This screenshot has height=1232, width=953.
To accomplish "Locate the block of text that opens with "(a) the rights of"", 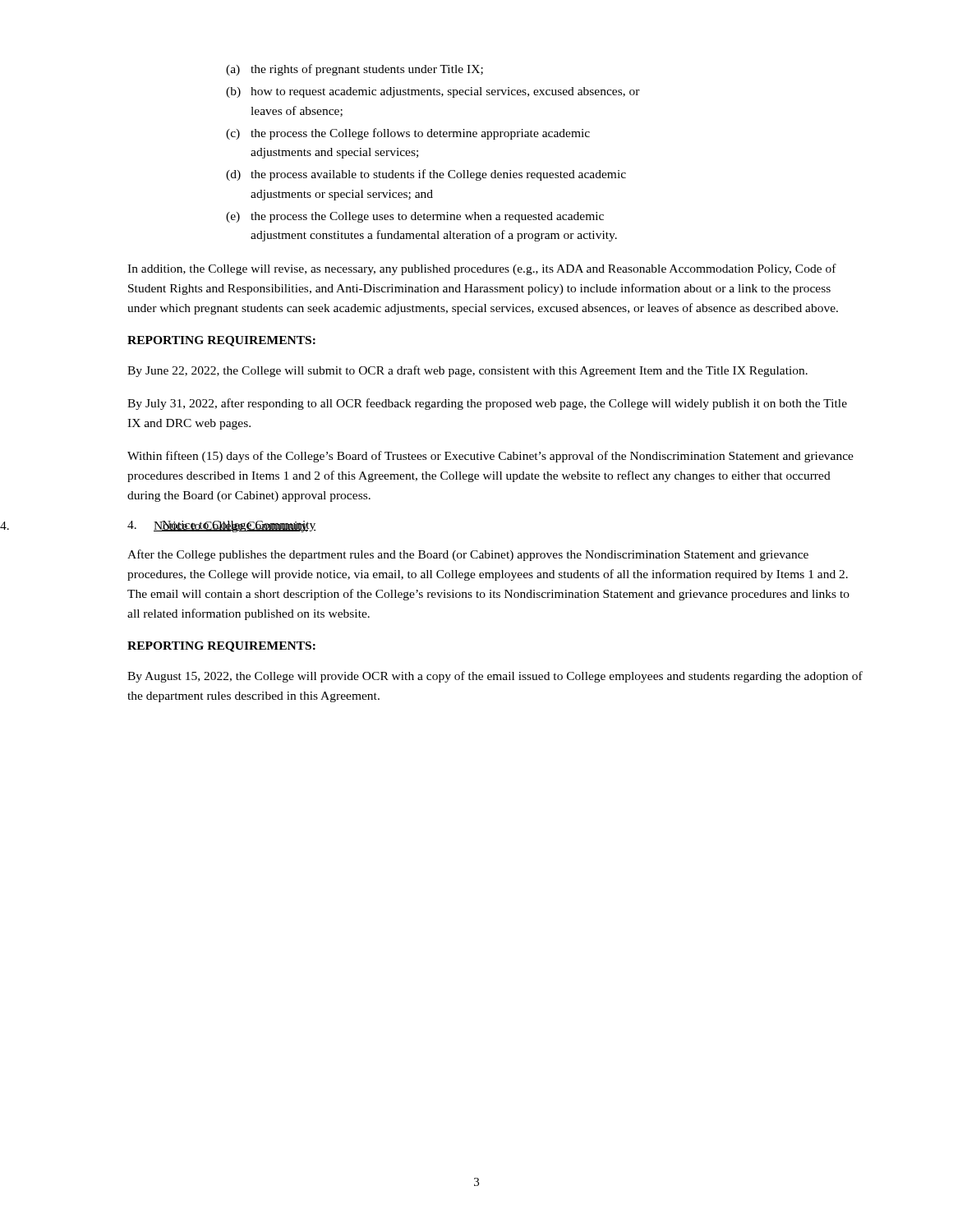I will pyautogui.click(x=354, y=70).
